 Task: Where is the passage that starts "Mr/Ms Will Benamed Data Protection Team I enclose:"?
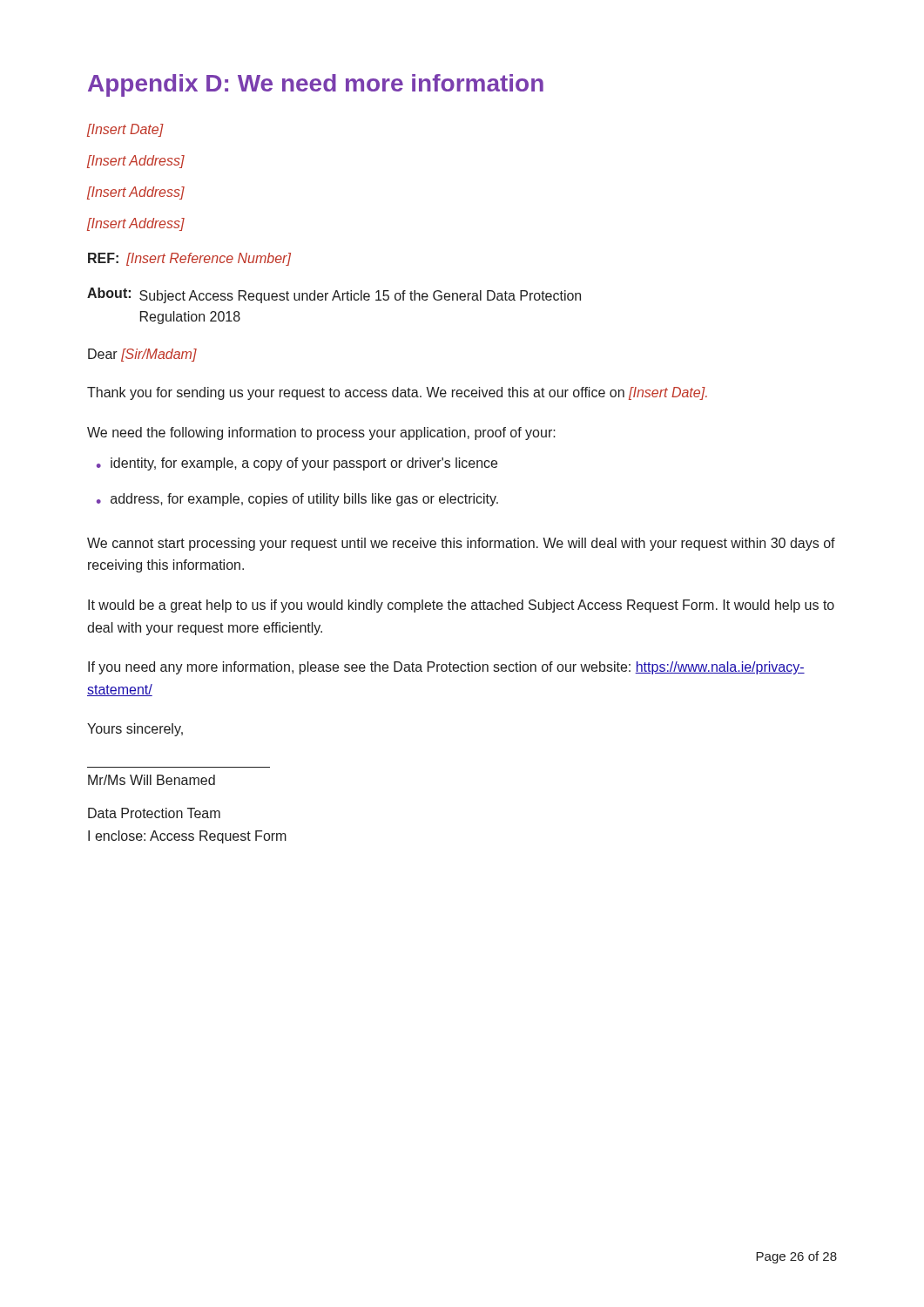pyautogui.click(x=152, y=780)
